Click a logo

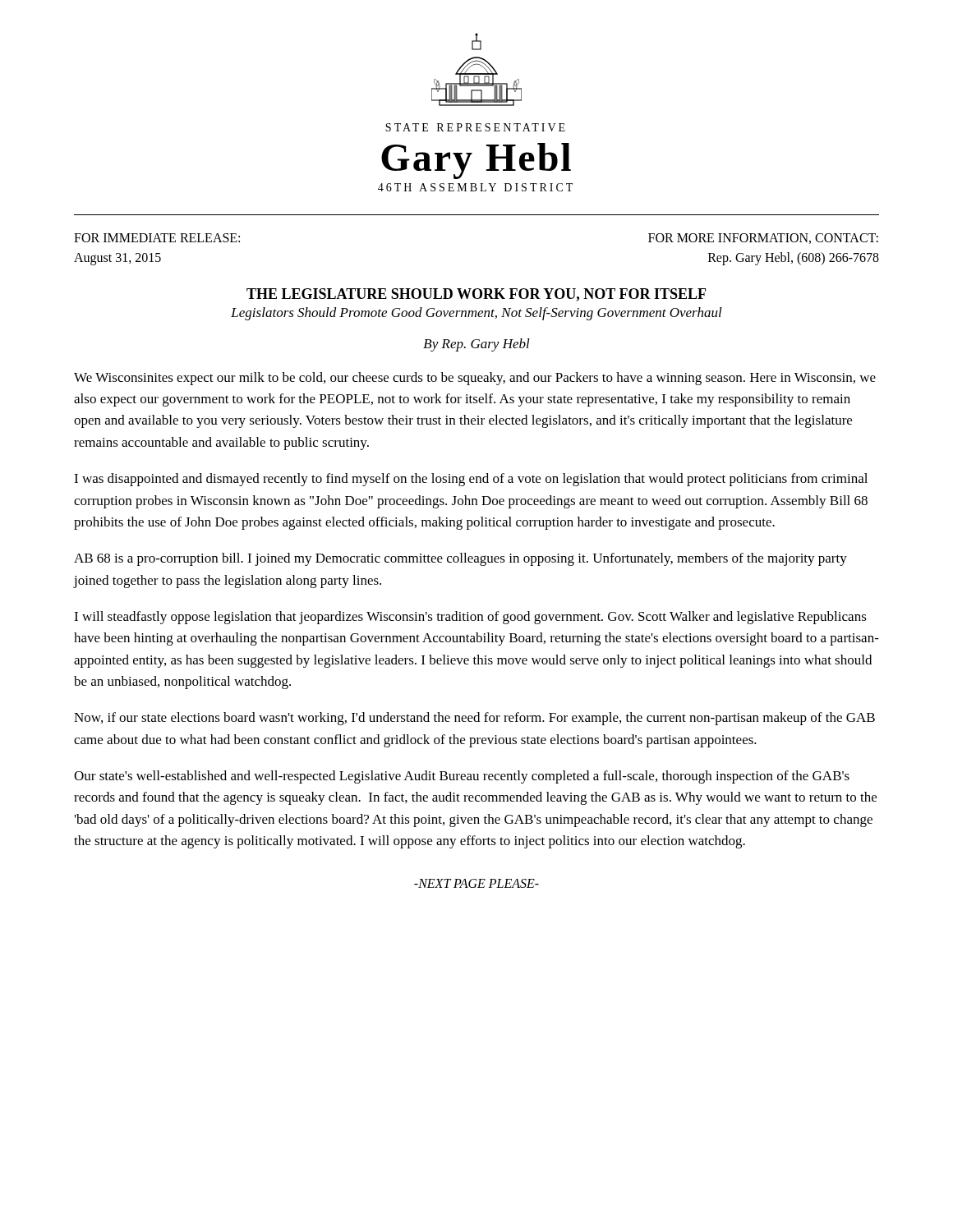coord(476,97)
